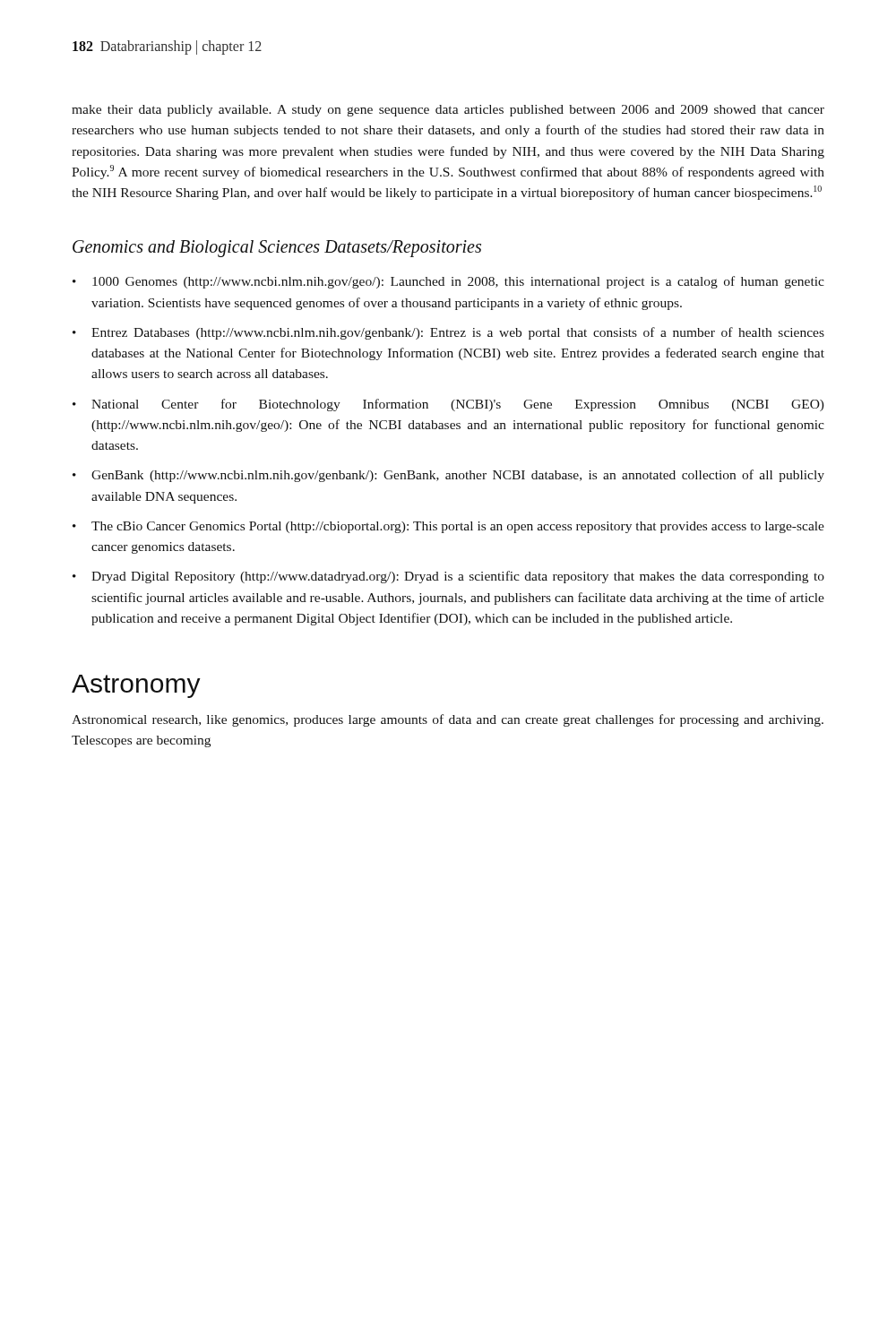Find the list item that reads "• The cBio Cancer Genomics Portal (http://cbioportal.org): This"
This screenshot has height=1344, width=896.
click(448, 536)
